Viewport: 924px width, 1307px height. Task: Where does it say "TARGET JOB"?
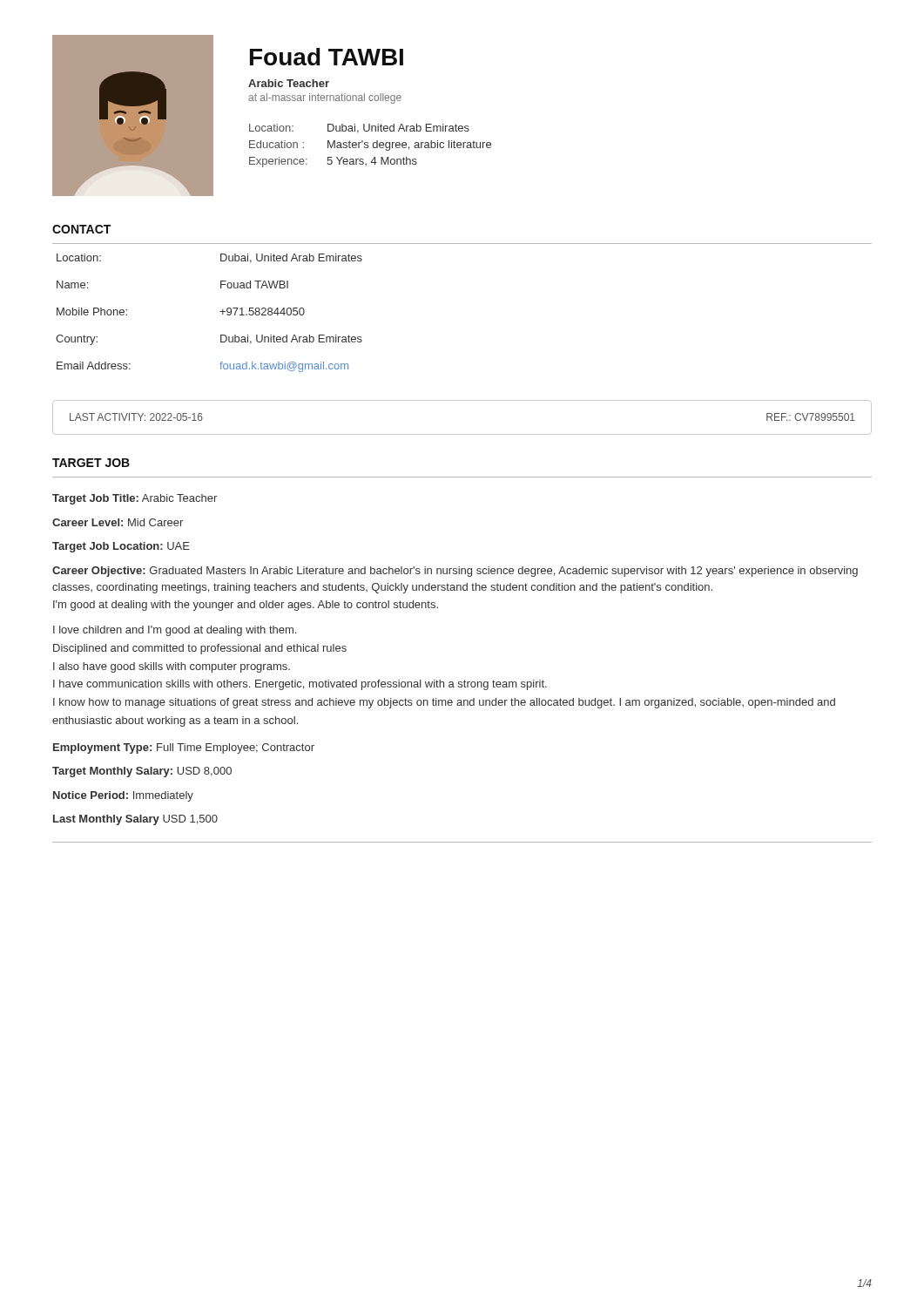tap(91, 463)
